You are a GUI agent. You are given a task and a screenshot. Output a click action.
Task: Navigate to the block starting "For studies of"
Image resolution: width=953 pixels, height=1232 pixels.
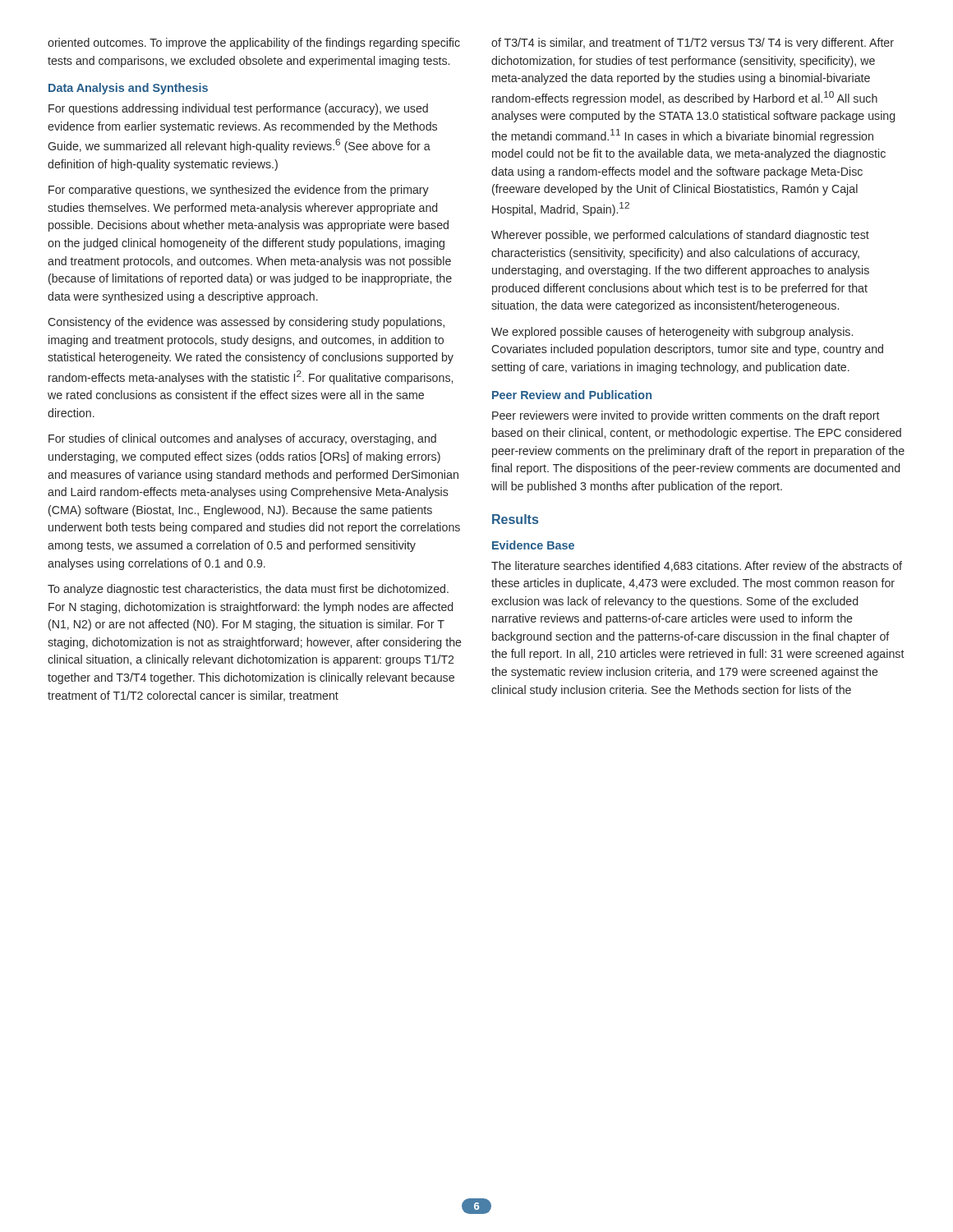pos(255,502)
